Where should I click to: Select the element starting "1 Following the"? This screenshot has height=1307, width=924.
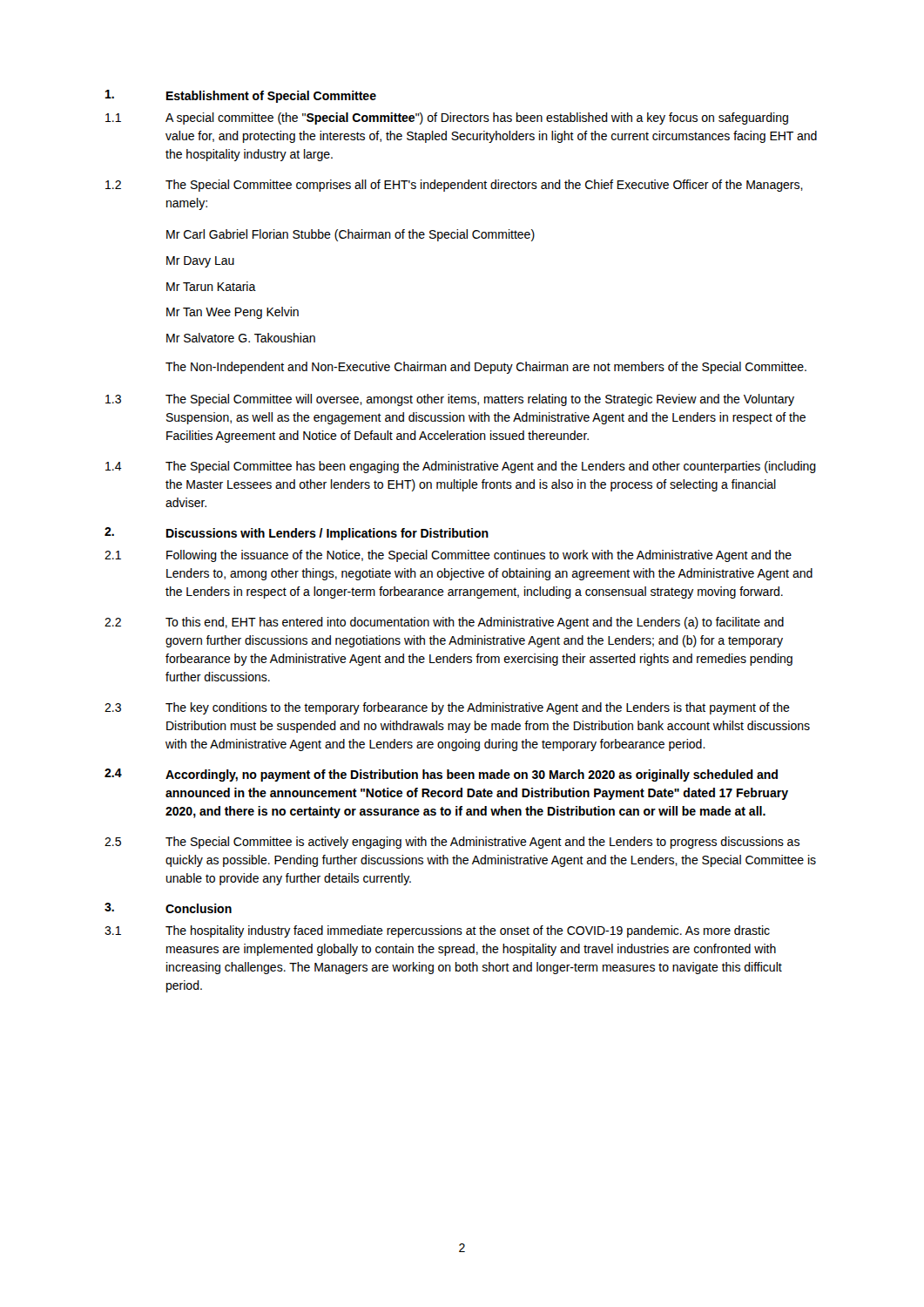coord(462,574)
